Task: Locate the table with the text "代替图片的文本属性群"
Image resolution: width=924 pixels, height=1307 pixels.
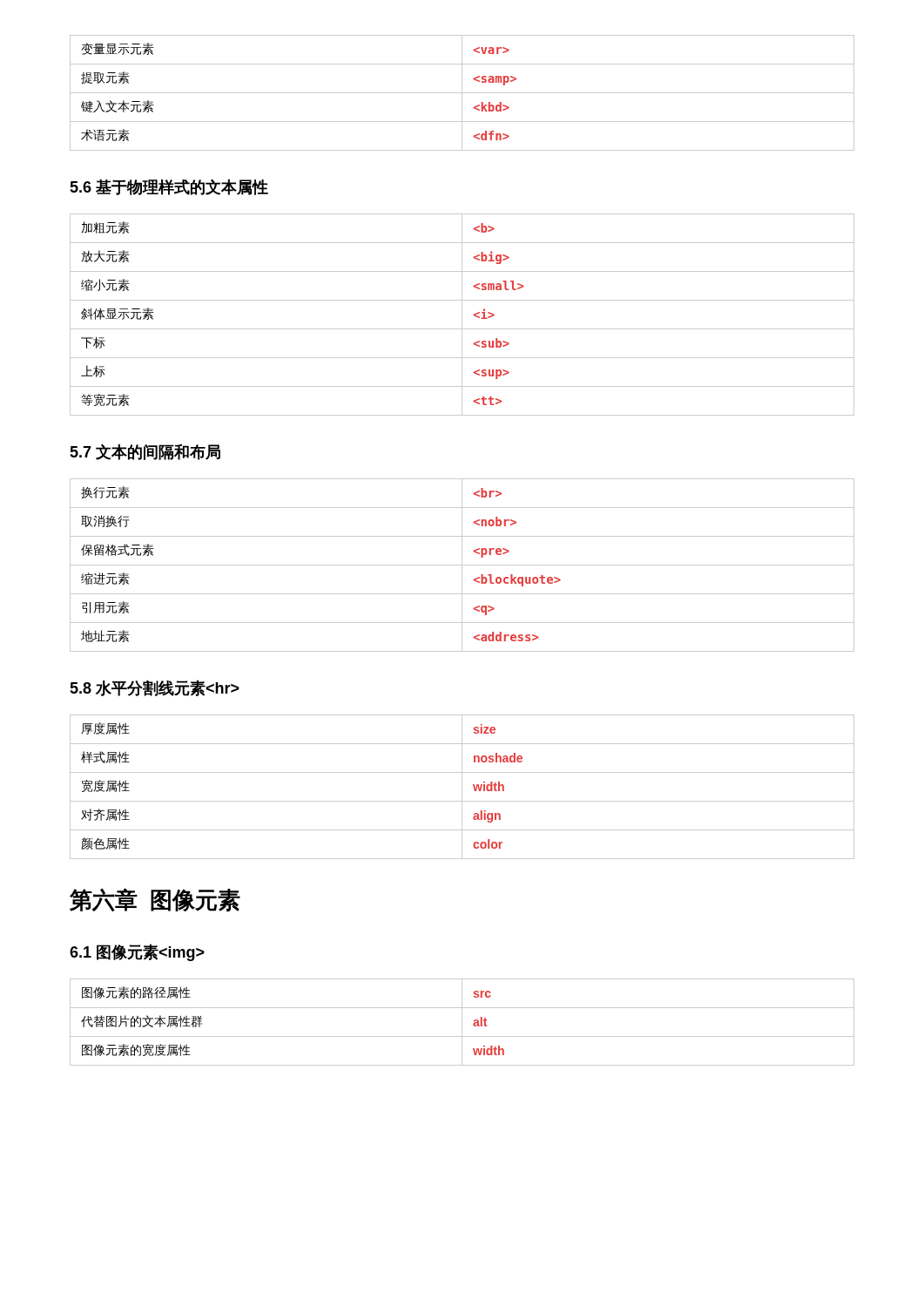Action: click(462, 1022)
